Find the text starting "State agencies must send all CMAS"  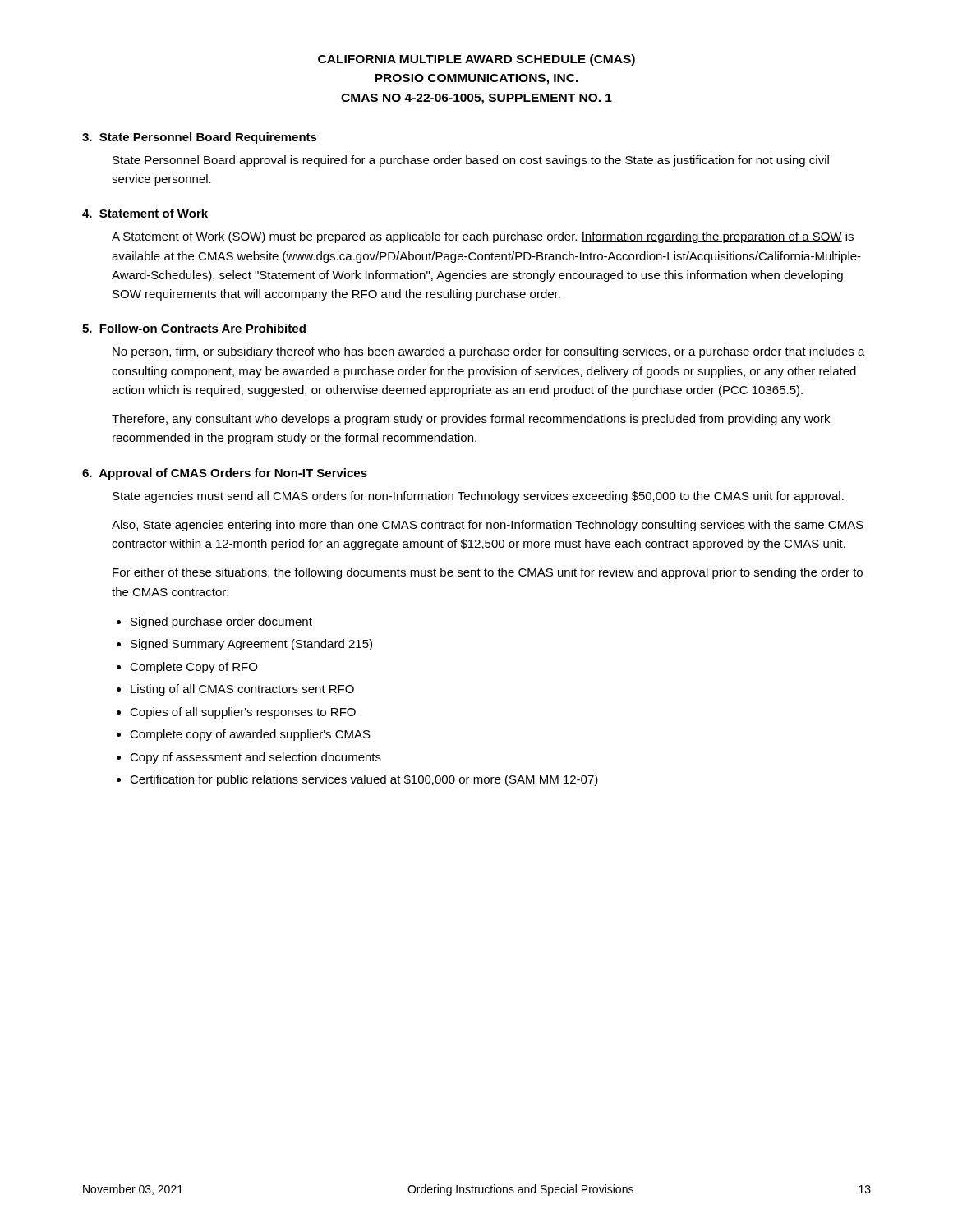(478, 495)
